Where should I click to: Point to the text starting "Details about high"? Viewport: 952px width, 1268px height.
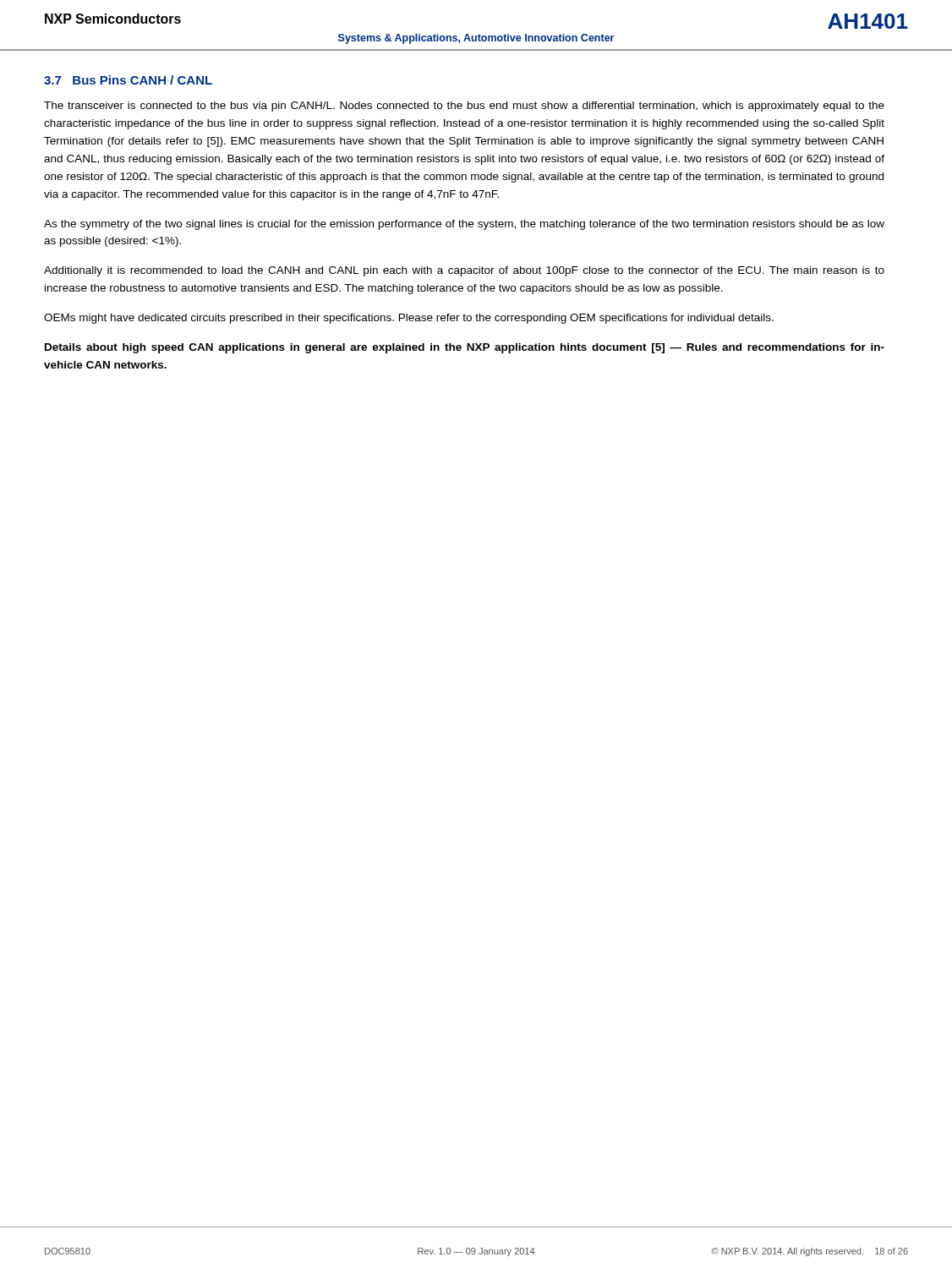click(464, 356)
